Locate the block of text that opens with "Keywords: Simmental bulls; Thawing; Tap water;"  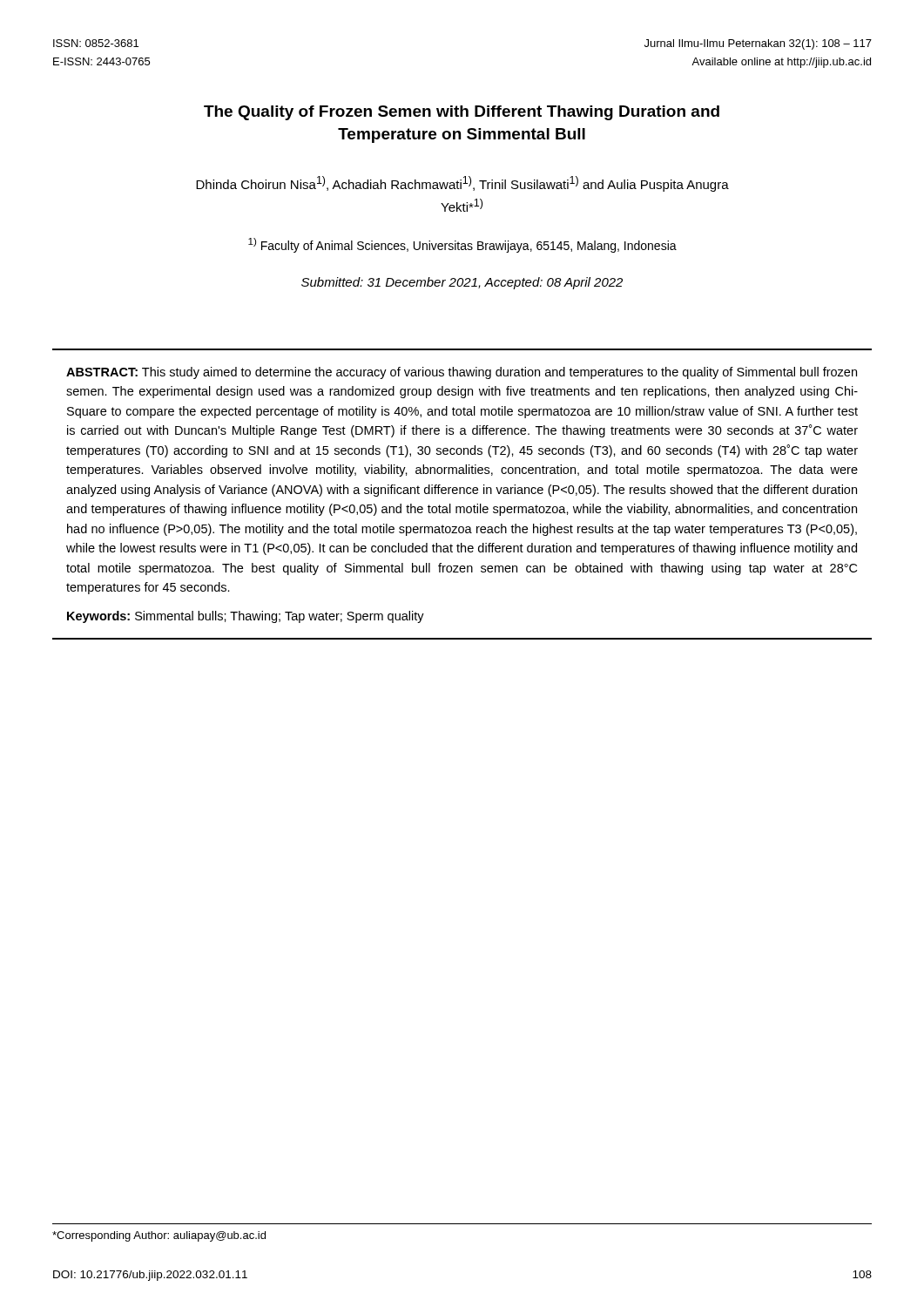245,616
